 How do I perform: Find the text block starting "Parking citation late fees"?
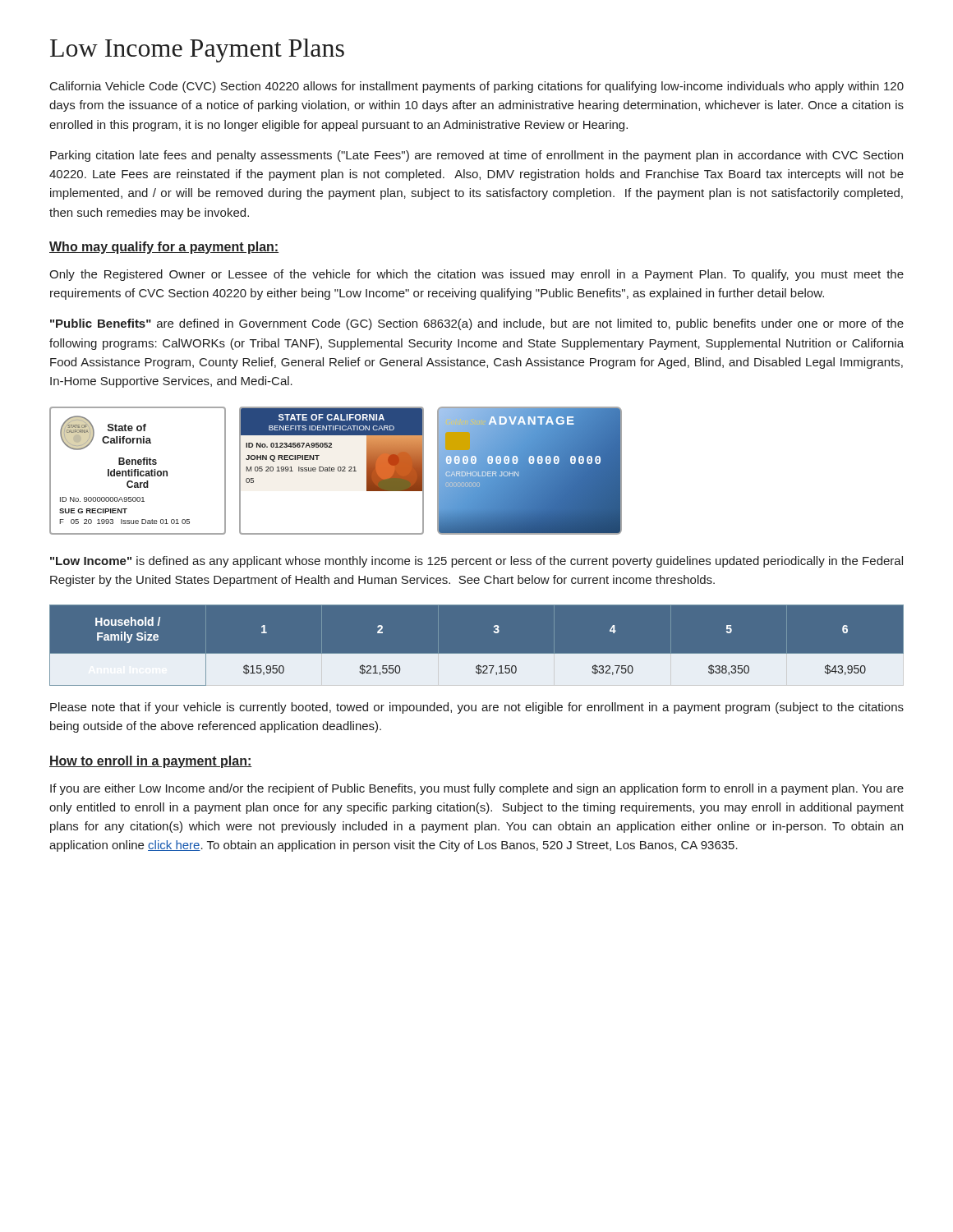(x=476, y=183)
